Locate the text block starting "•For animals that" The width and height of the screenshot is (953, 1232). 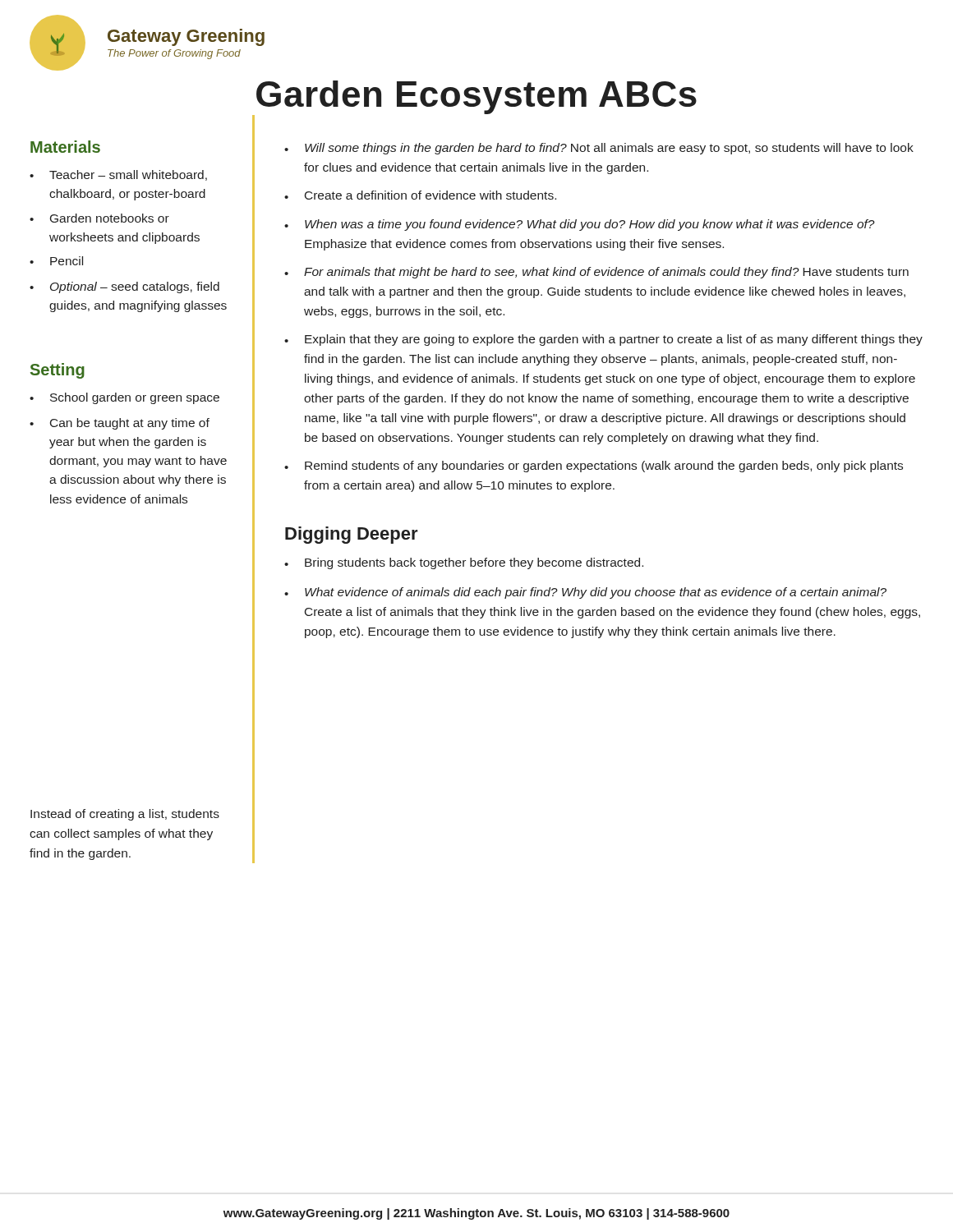click(604, 292)
